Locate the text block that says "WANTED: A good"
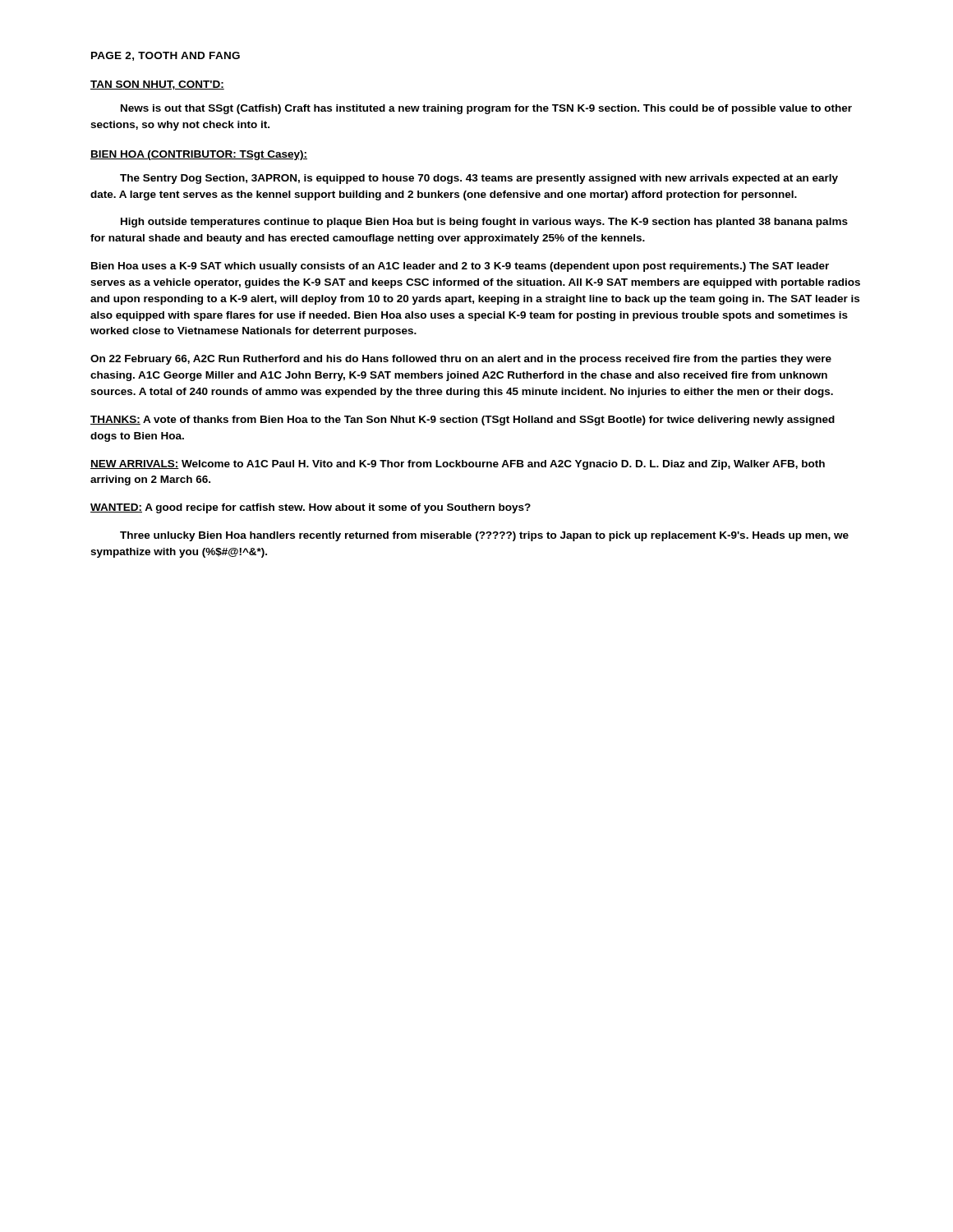 click(x=311, y=507)
